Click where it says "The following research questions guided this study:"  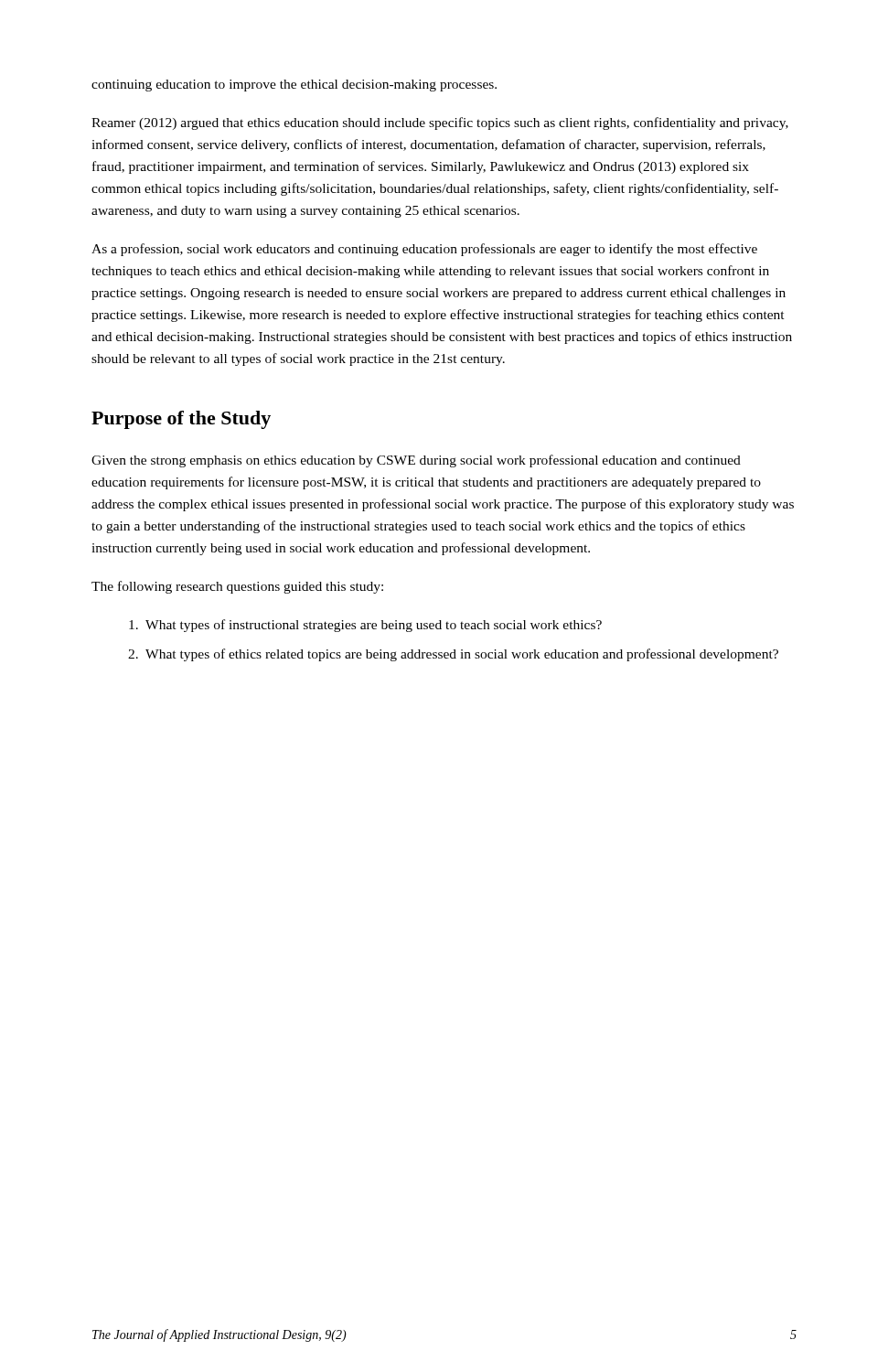[x=238, y=586]
